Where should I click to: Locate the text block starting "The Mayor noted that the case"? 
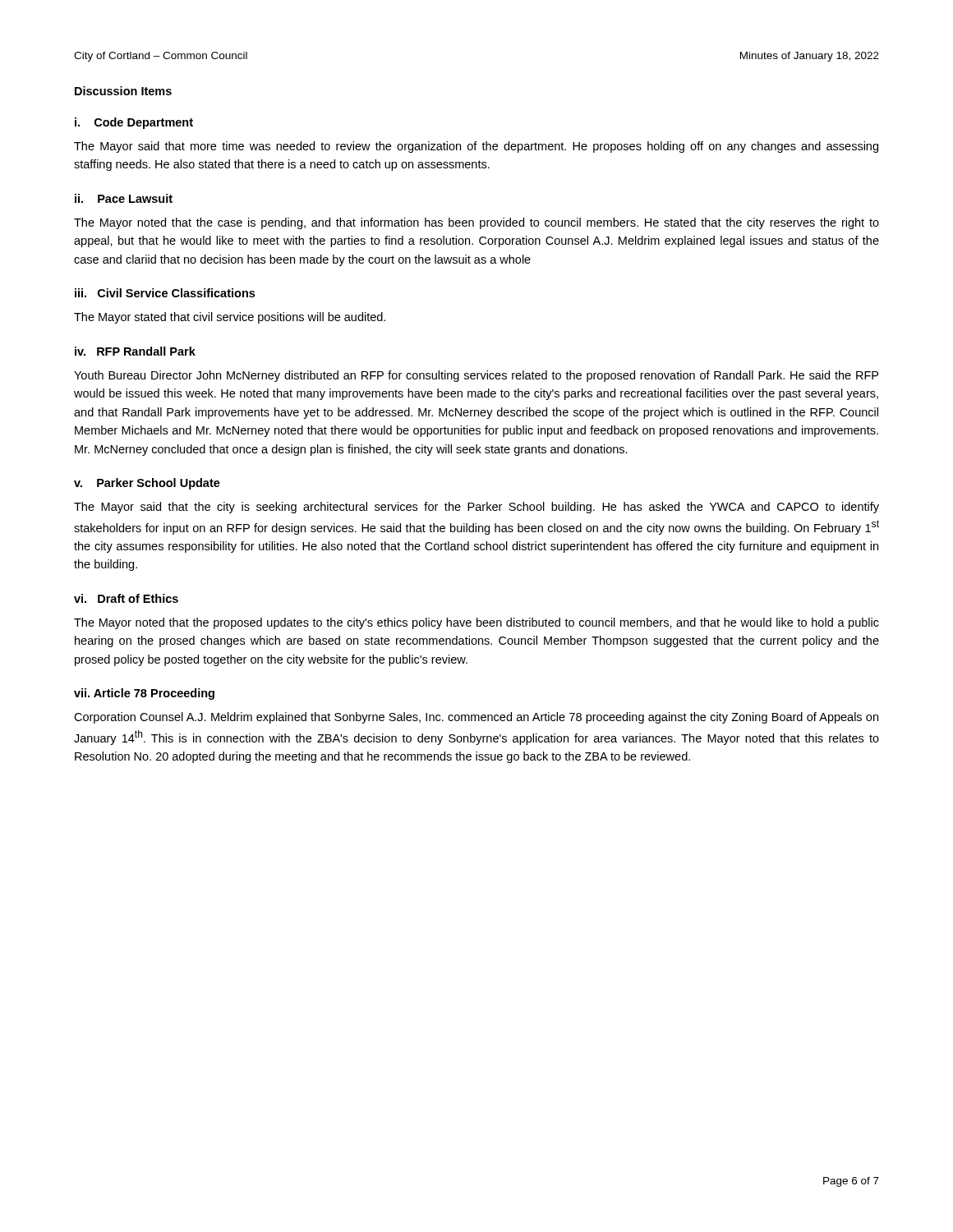click(476, 241)
